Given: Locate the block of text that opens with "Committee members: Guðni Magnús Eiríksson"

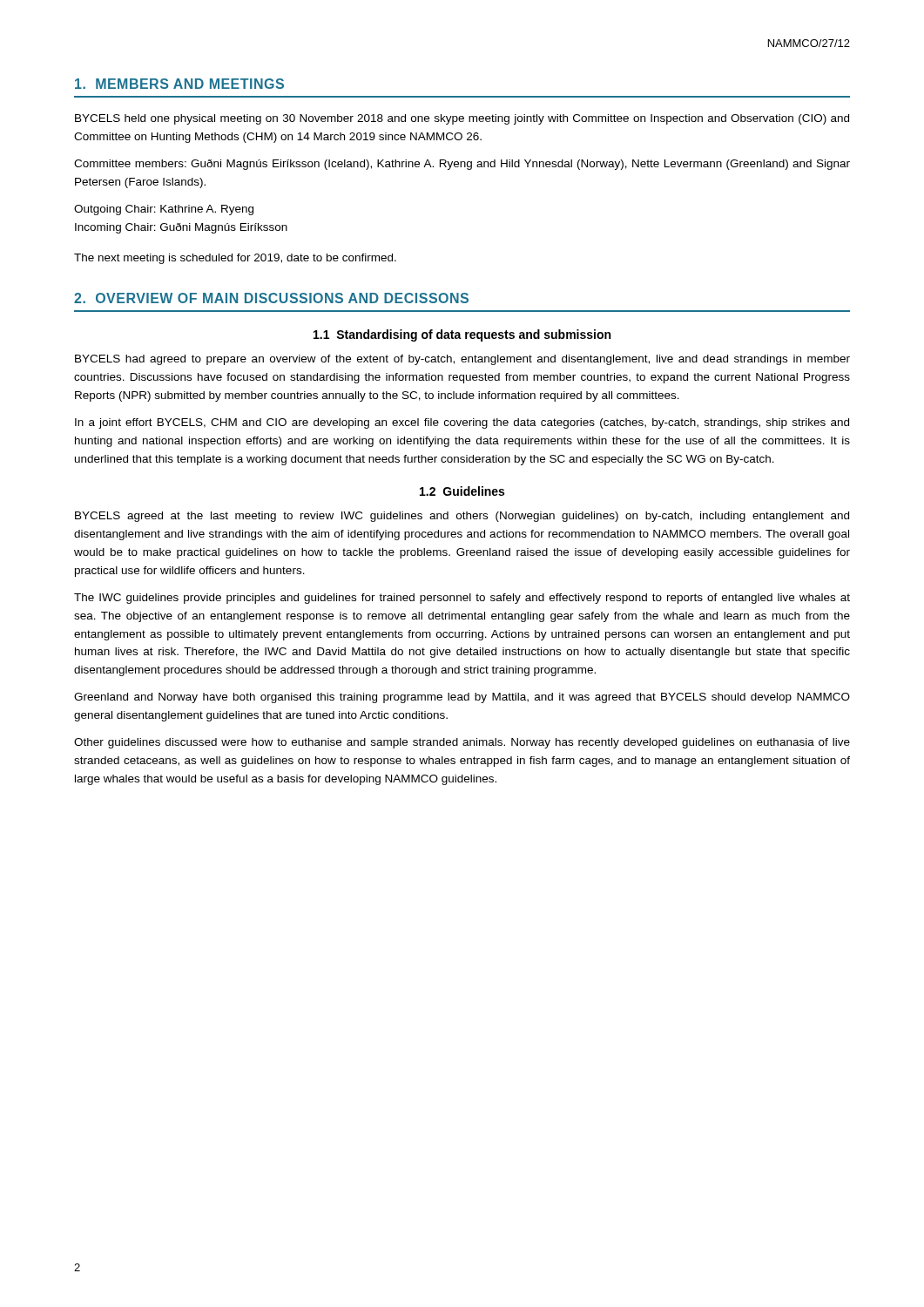Looking at the screenshot, I should click(462, 172).
